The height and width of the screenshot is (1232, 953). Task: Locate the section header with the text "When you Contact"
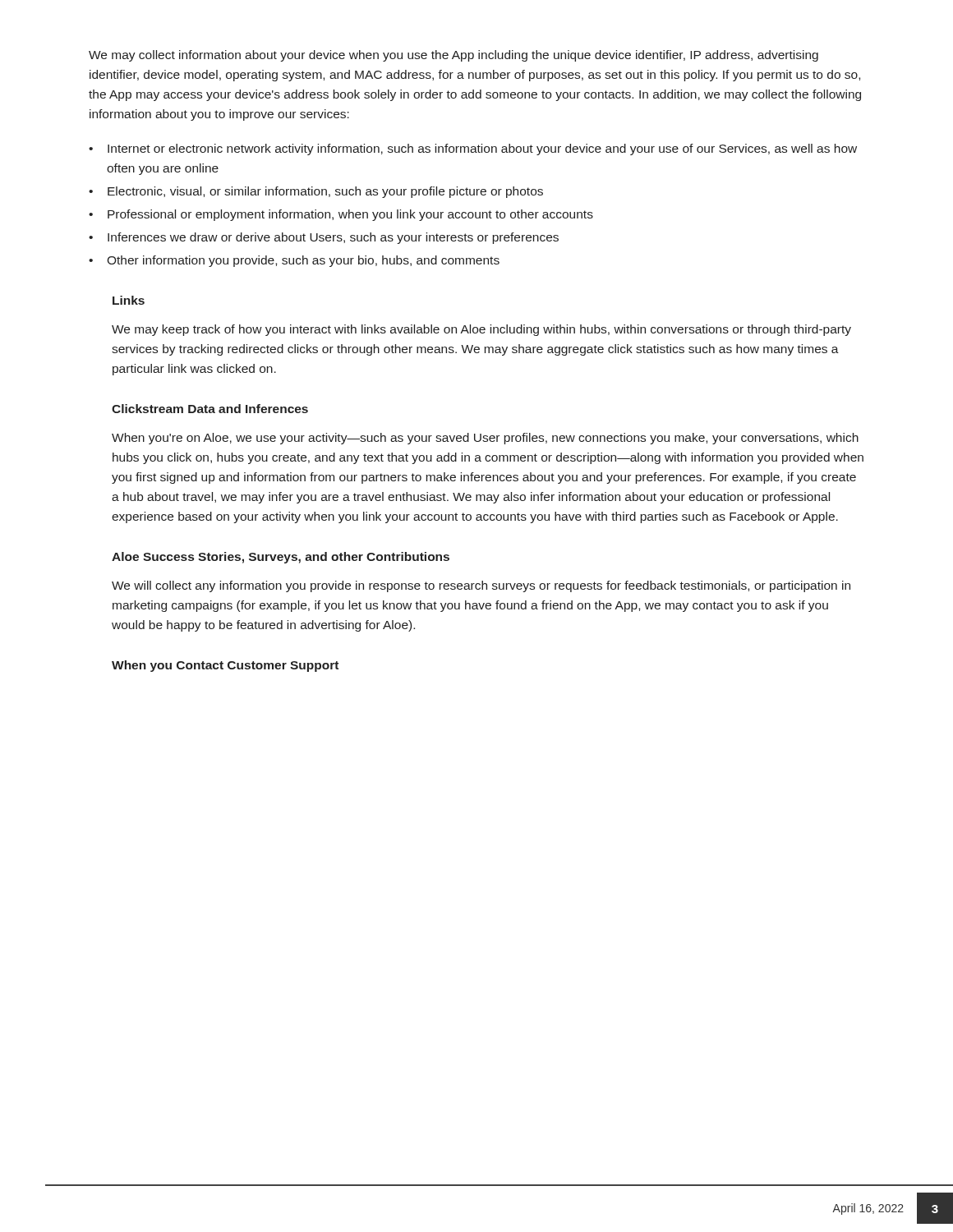[225, 665]
